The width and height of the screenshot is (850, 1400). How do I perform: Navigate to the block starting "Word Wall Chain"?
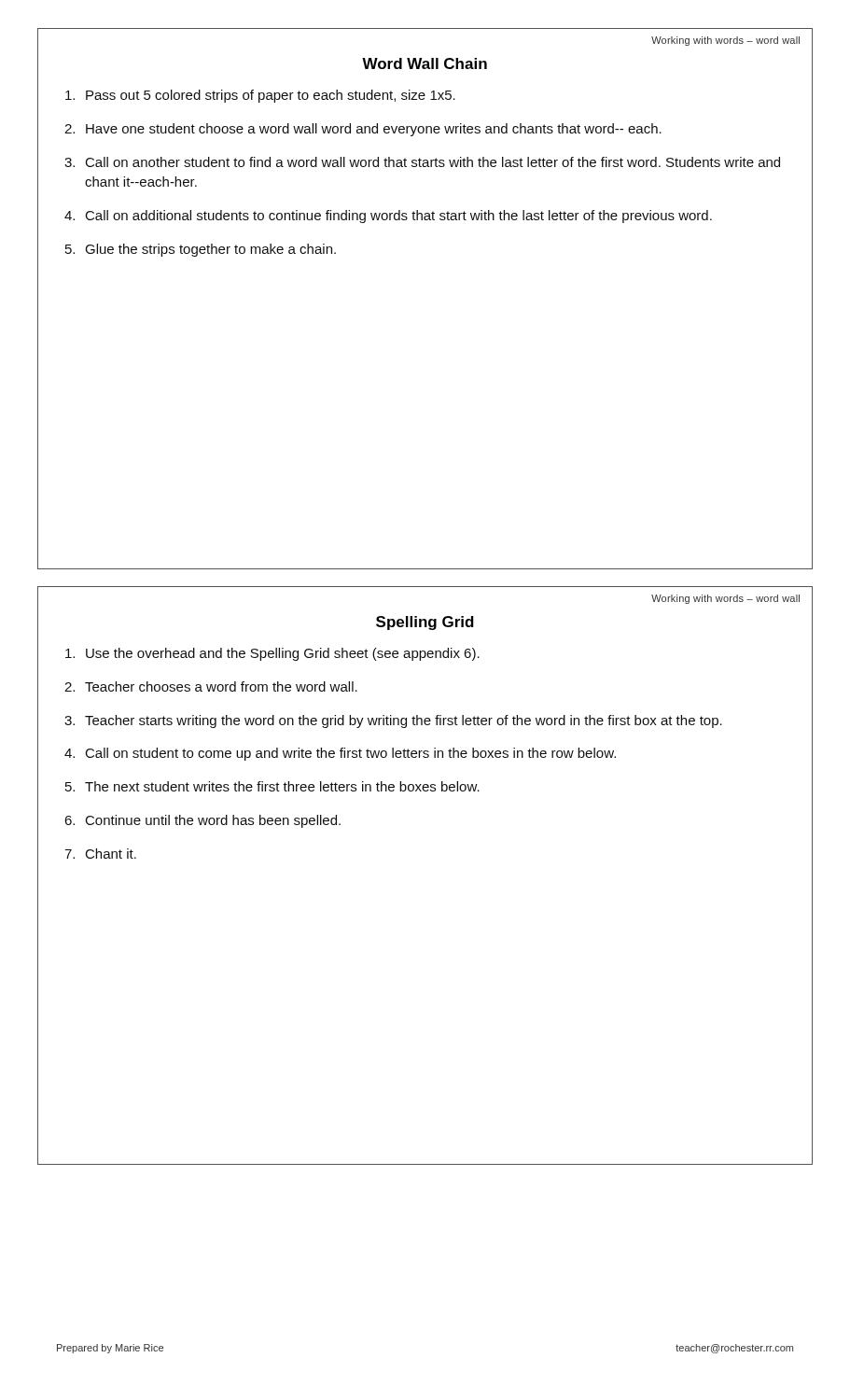click(x=425, y=64)
